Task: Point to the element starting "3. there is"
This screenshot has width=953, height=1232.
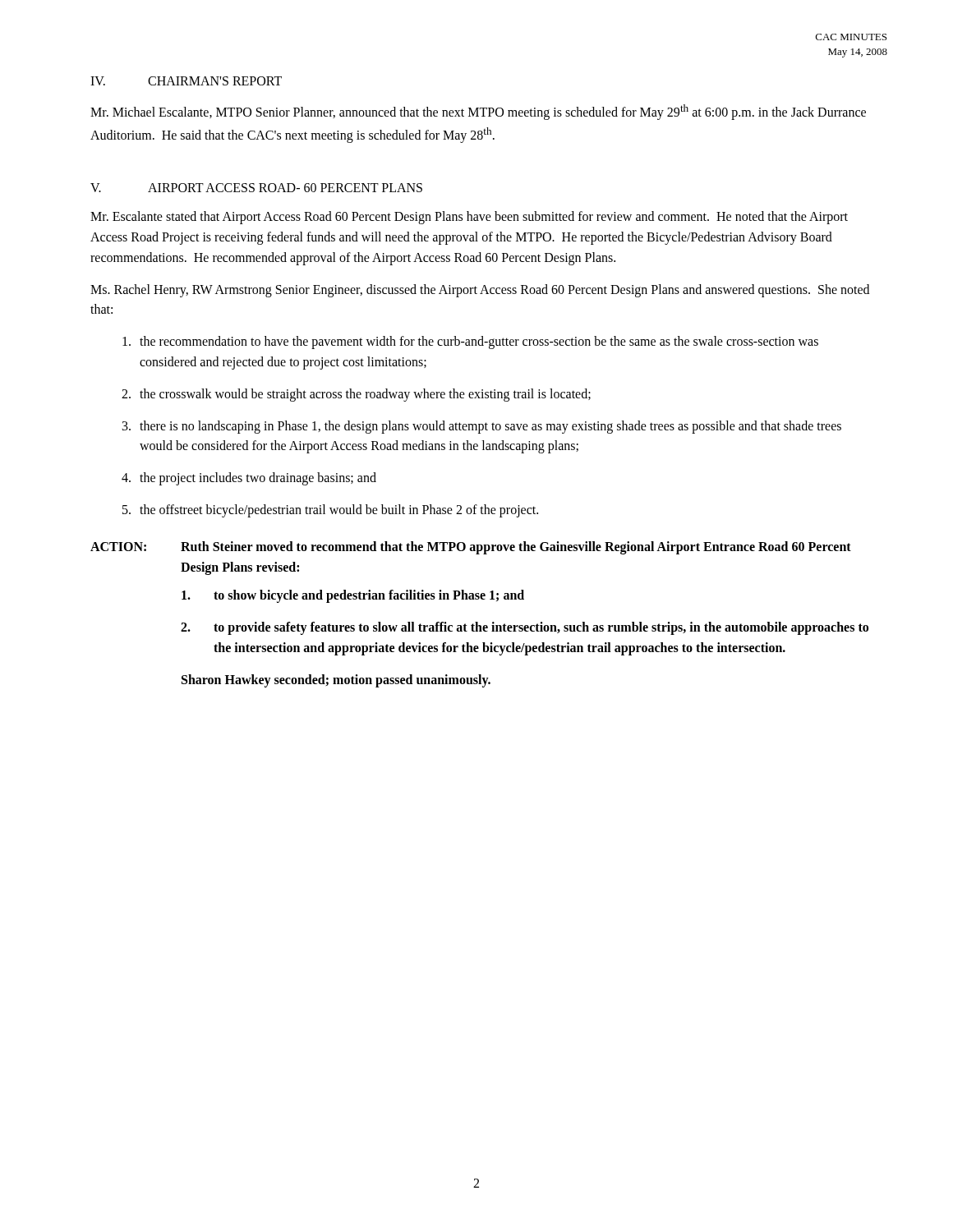Action: [x=481, y=436]
